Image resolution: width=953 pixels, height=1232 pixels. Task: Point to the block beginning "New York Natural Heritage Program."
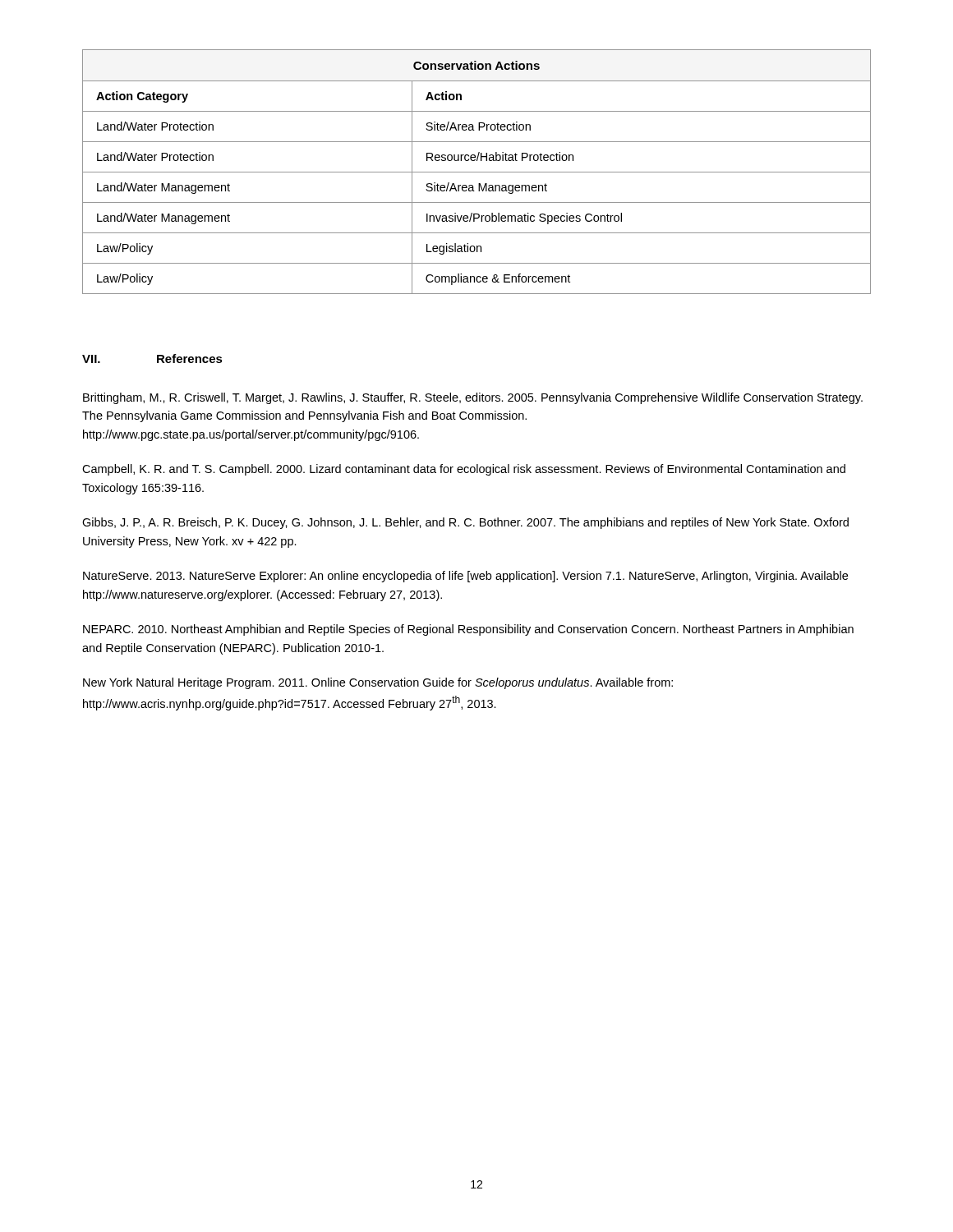[x=378, y=693]
